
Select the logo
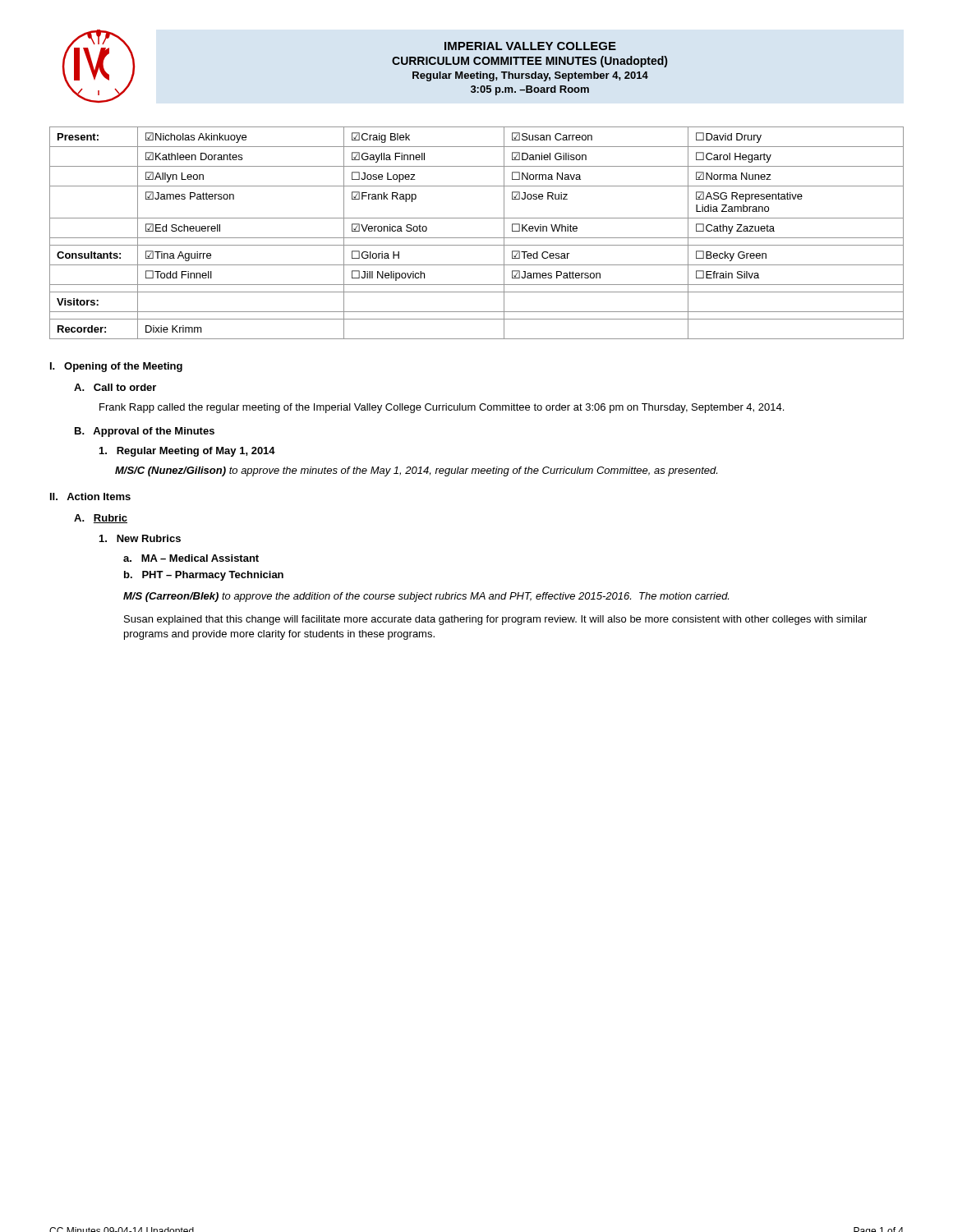click(x=99, y=67)
